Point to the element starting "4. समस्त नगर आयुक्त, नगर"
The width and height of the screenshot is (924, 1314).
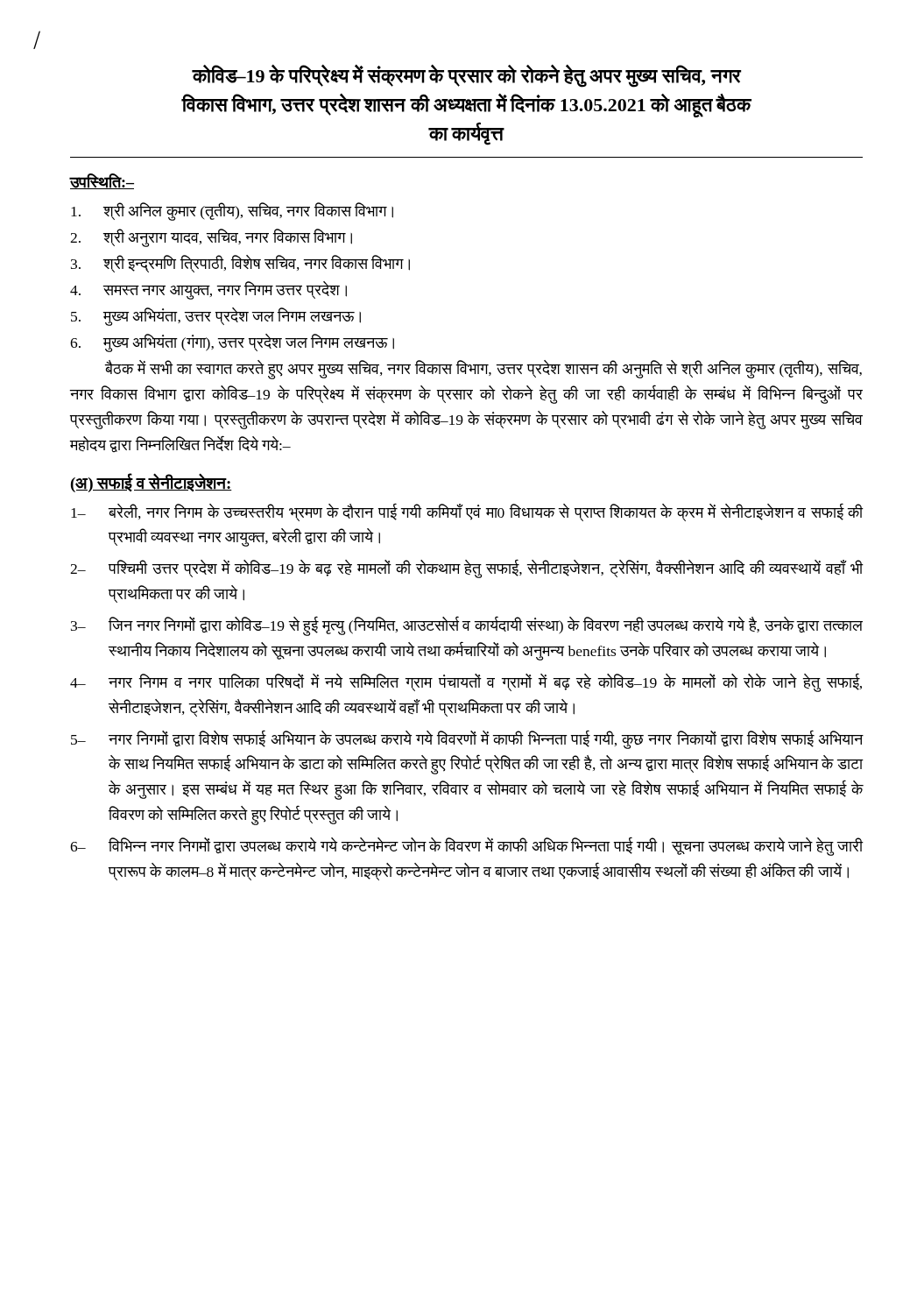pos(210,290)
